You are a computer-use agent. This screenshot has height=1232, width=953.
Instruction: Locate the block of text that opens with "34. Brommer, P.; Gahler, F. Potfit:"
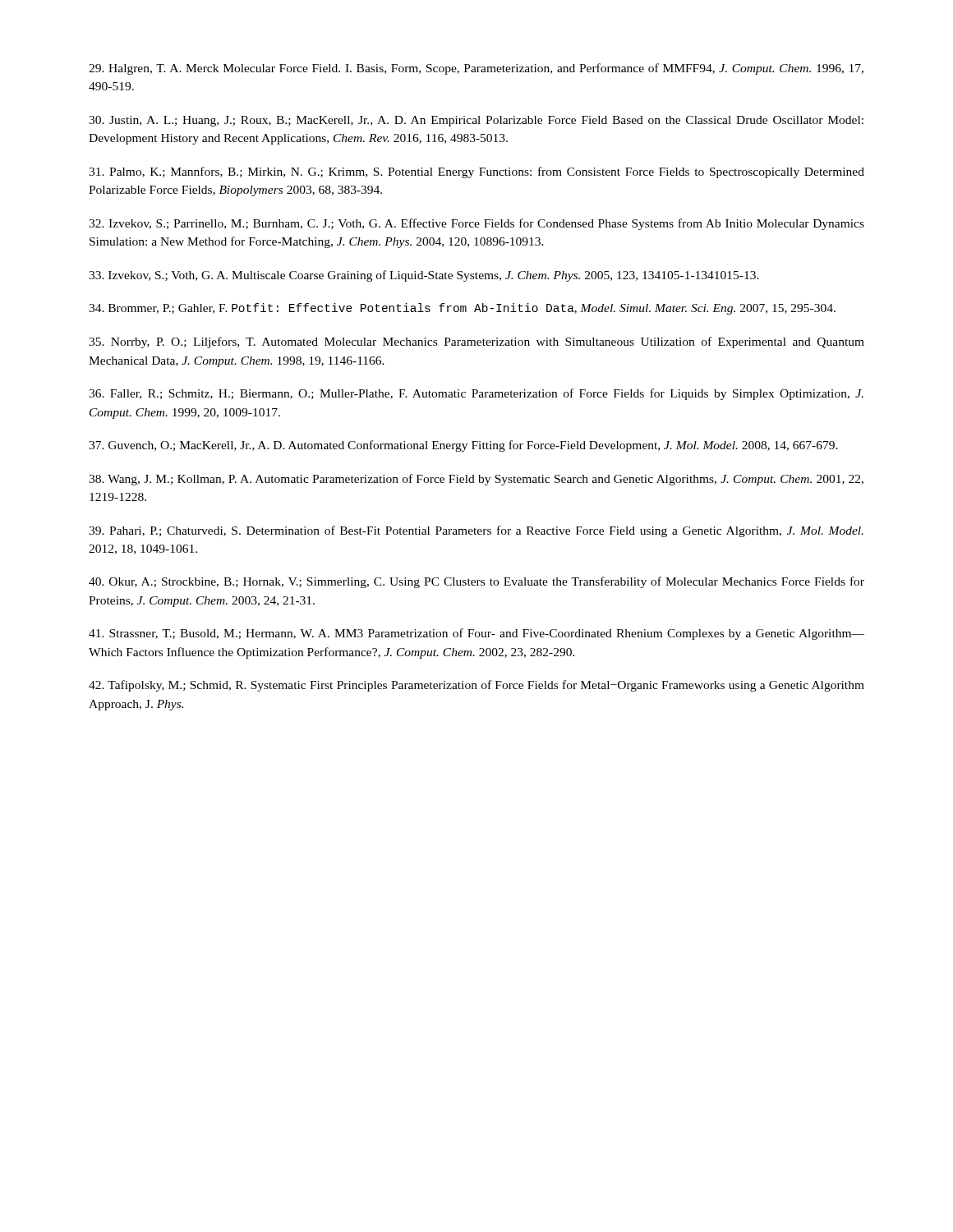coord(462,308)
